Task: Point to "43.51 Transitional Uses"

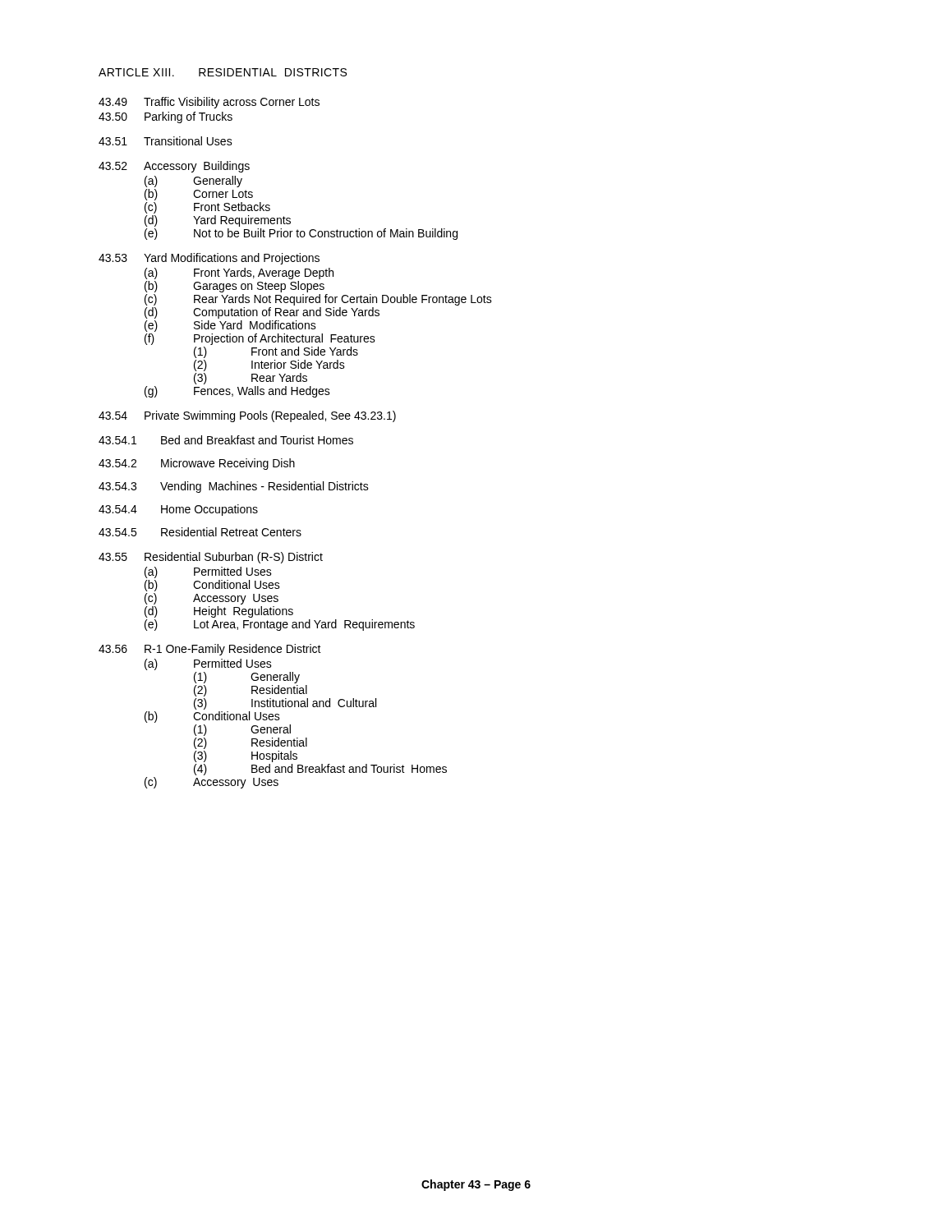Action: click(165, 141)
